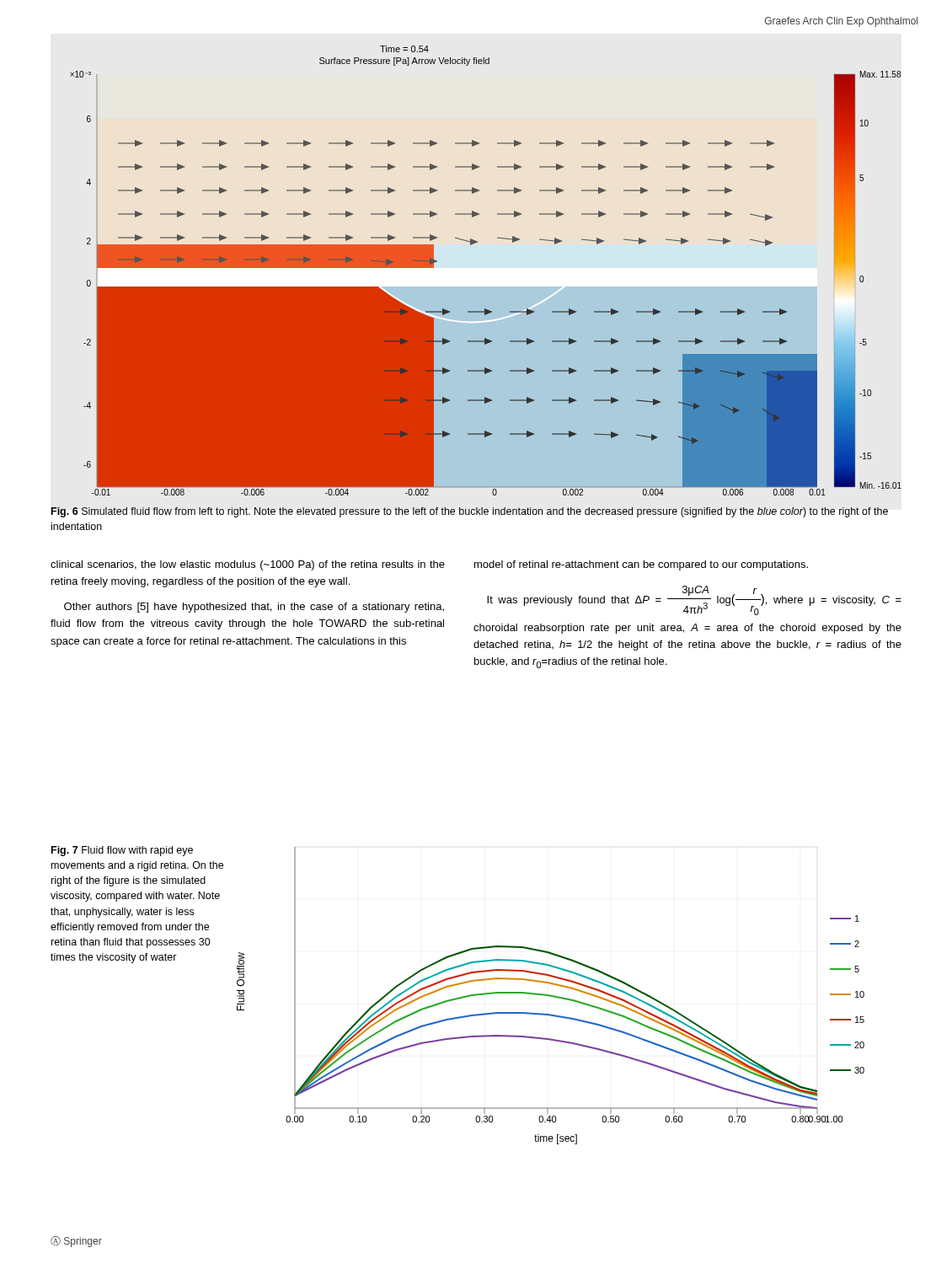
Task: Find the caption on this page that starts "Fig. 6 Simulated fluid flow from left"
Action: click(469, 519)
